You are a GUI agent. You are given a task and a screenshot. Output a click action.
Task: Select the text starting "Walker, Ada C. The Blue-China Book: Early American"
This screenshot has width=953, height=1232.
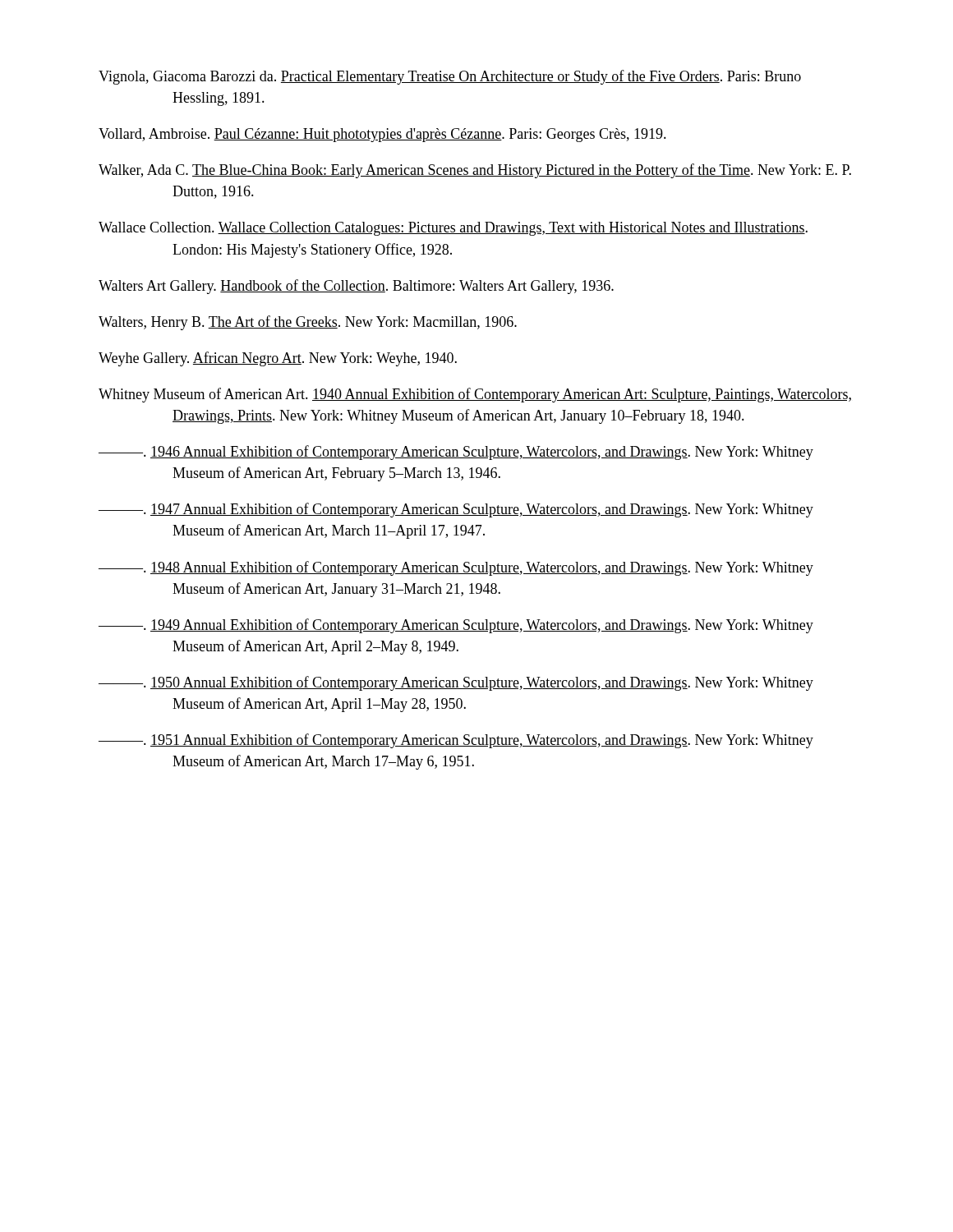tap(476, 181)
